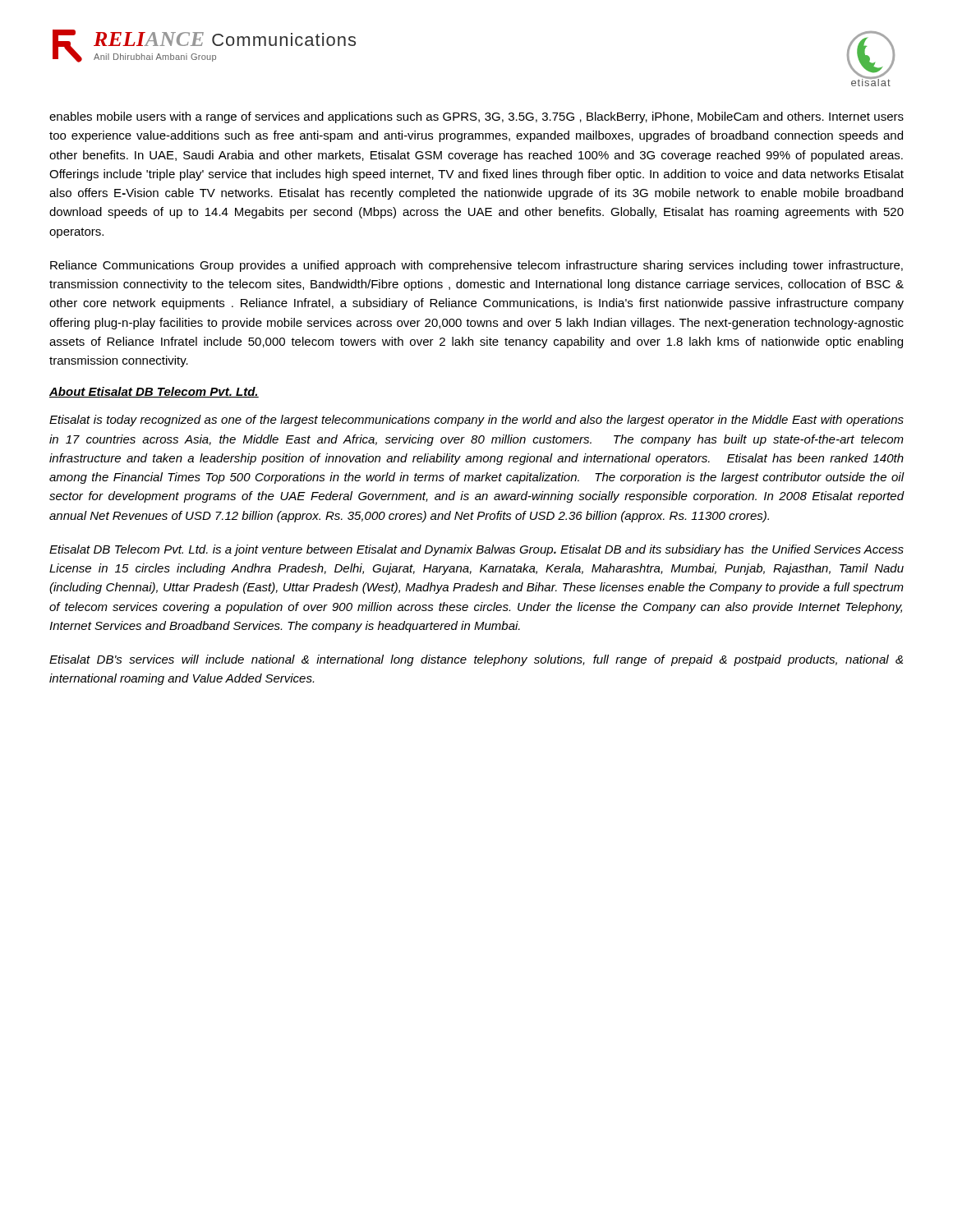Find the text starting "Etisalat is today recognized as one of"
Viewport: 953px width, 1232px height.
pos(476,467)
